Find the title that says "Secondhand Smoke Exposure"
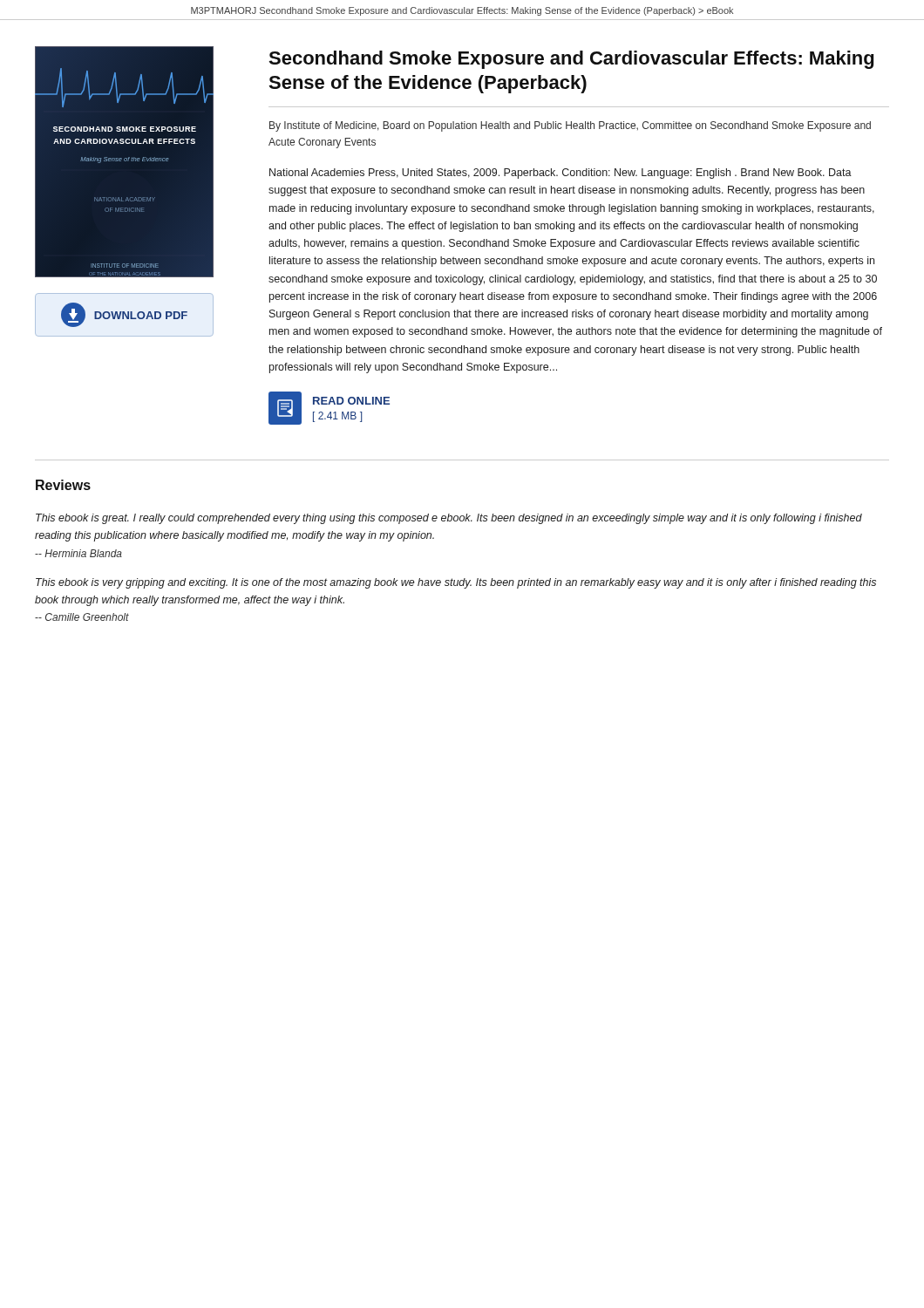Screen dimensions: 1308x924 pyautogui.click(x=572, y=70)
